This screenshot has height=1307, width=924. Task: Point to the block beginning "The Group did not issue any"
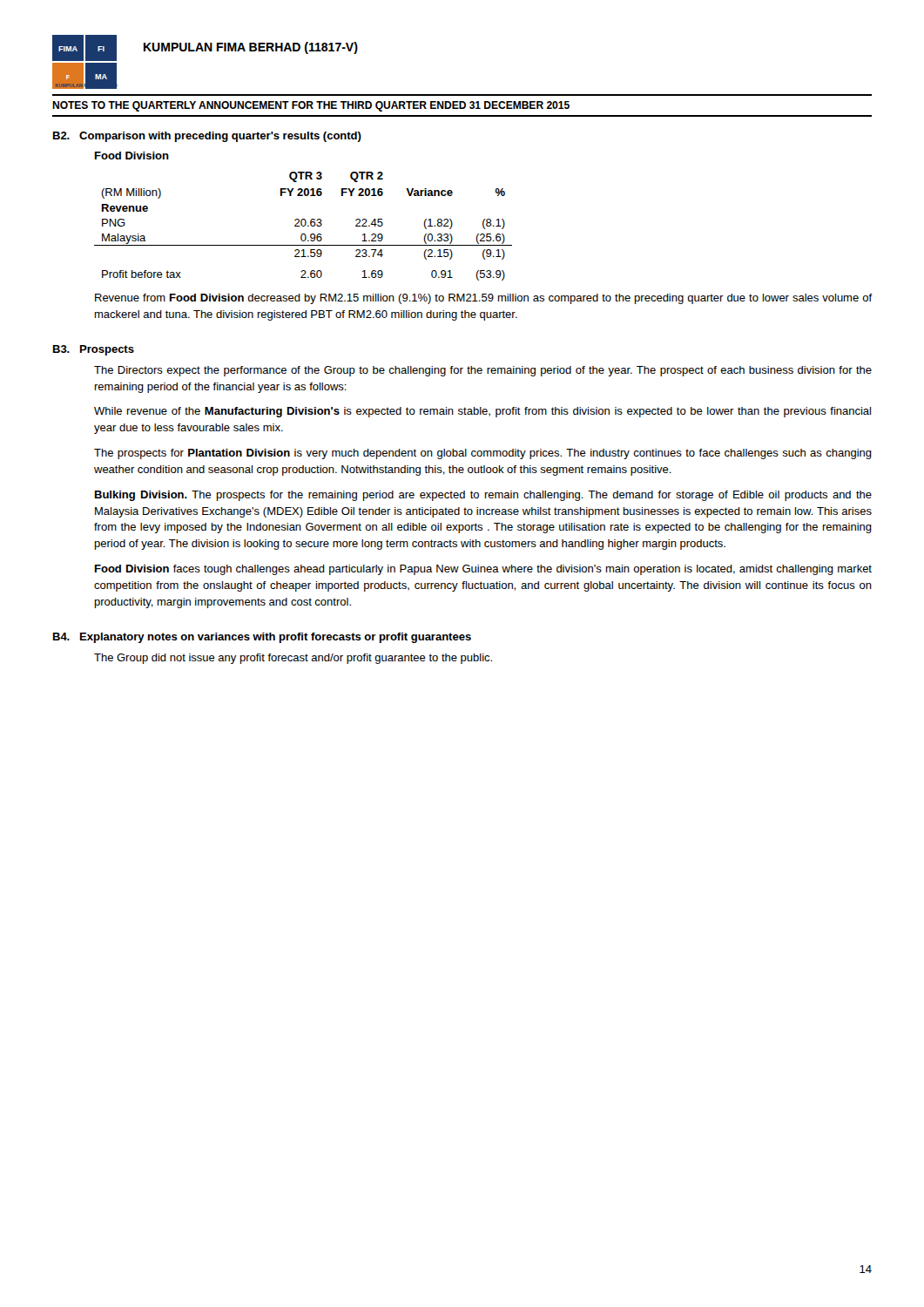(x=294, y=657)
